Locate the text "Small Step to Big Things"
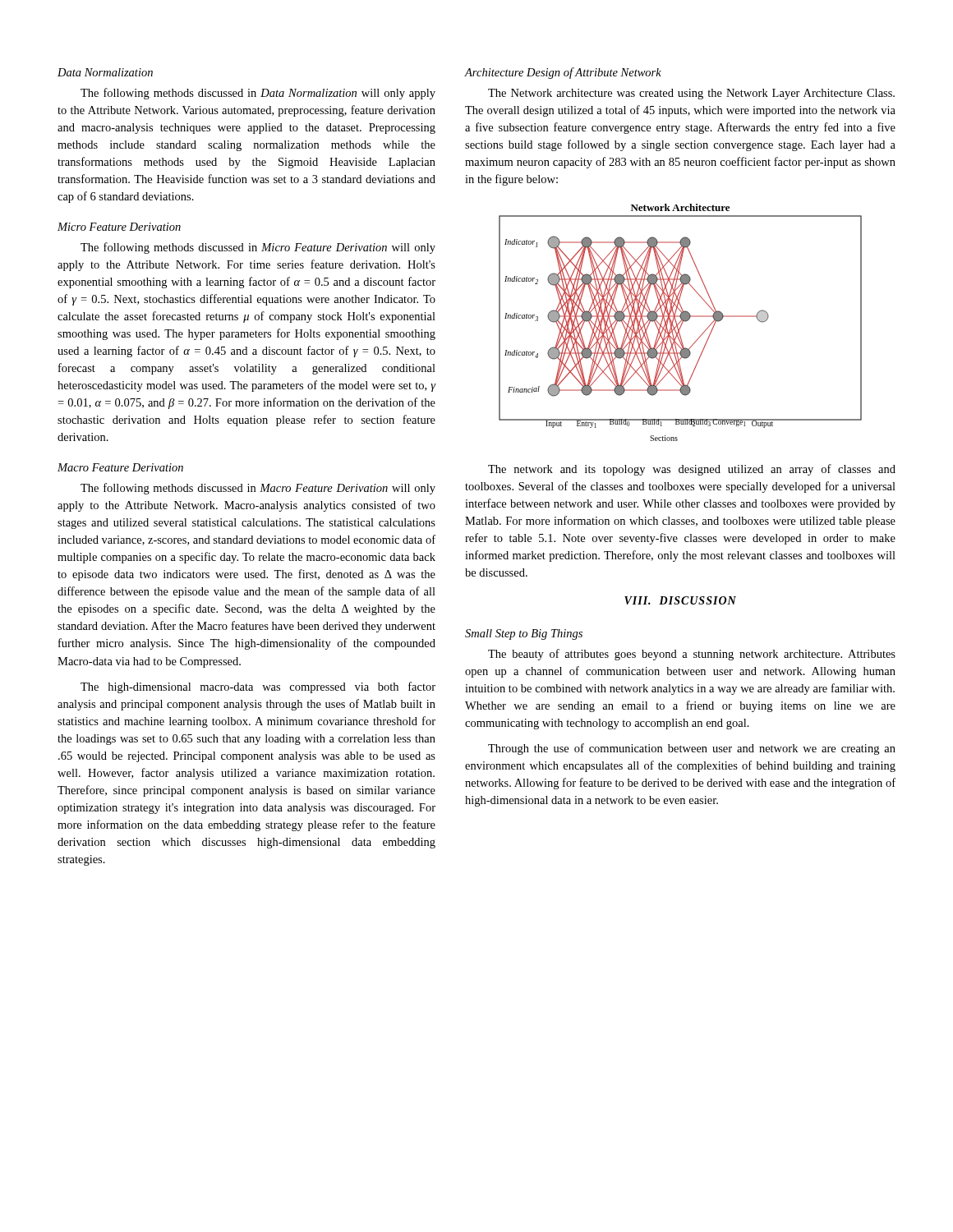Screen dimensions: 1232x953 point(524,633)
